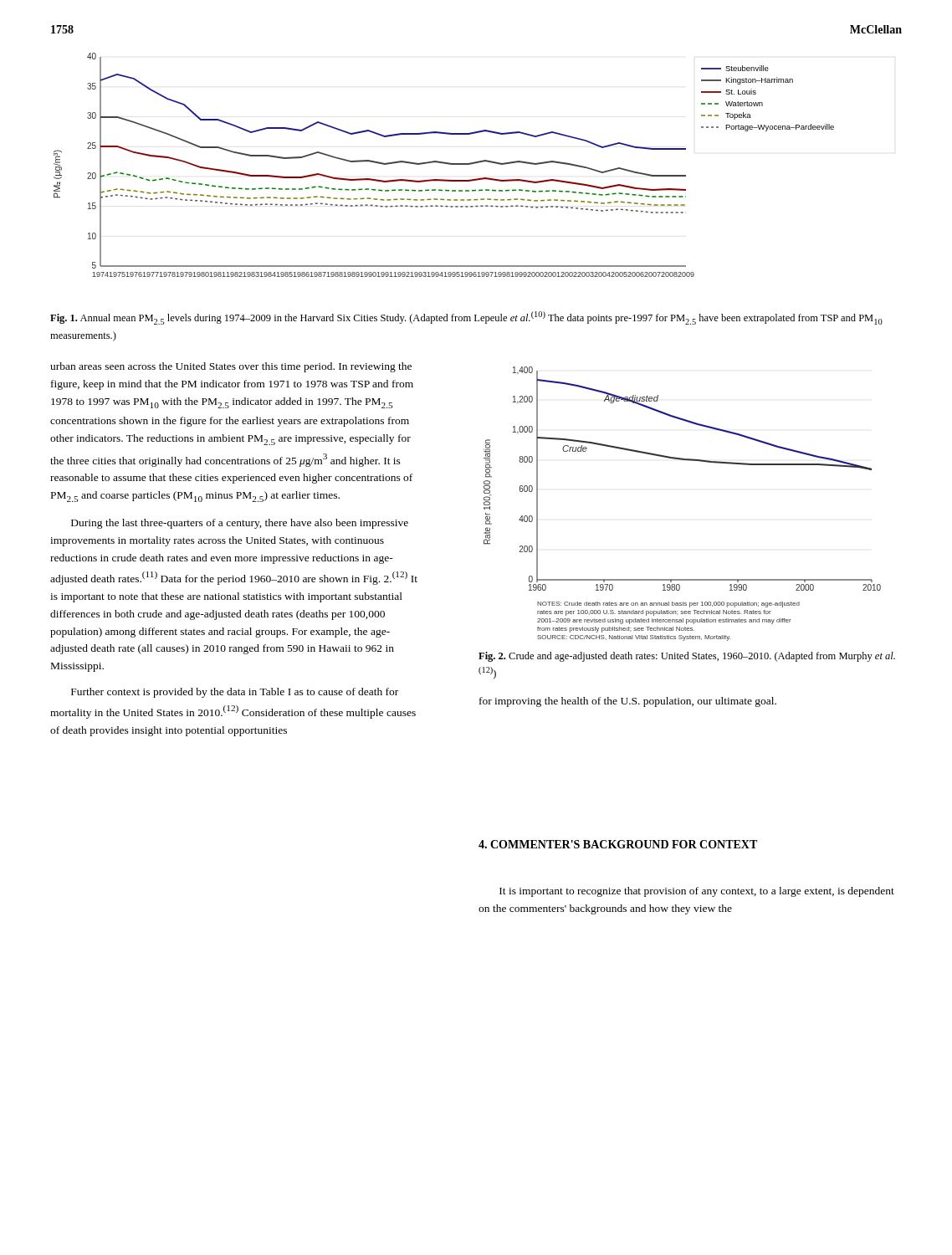
Task: Navigate to the element starting "urban areas seen across the United States over"
Action: click(x=238, y=549)
